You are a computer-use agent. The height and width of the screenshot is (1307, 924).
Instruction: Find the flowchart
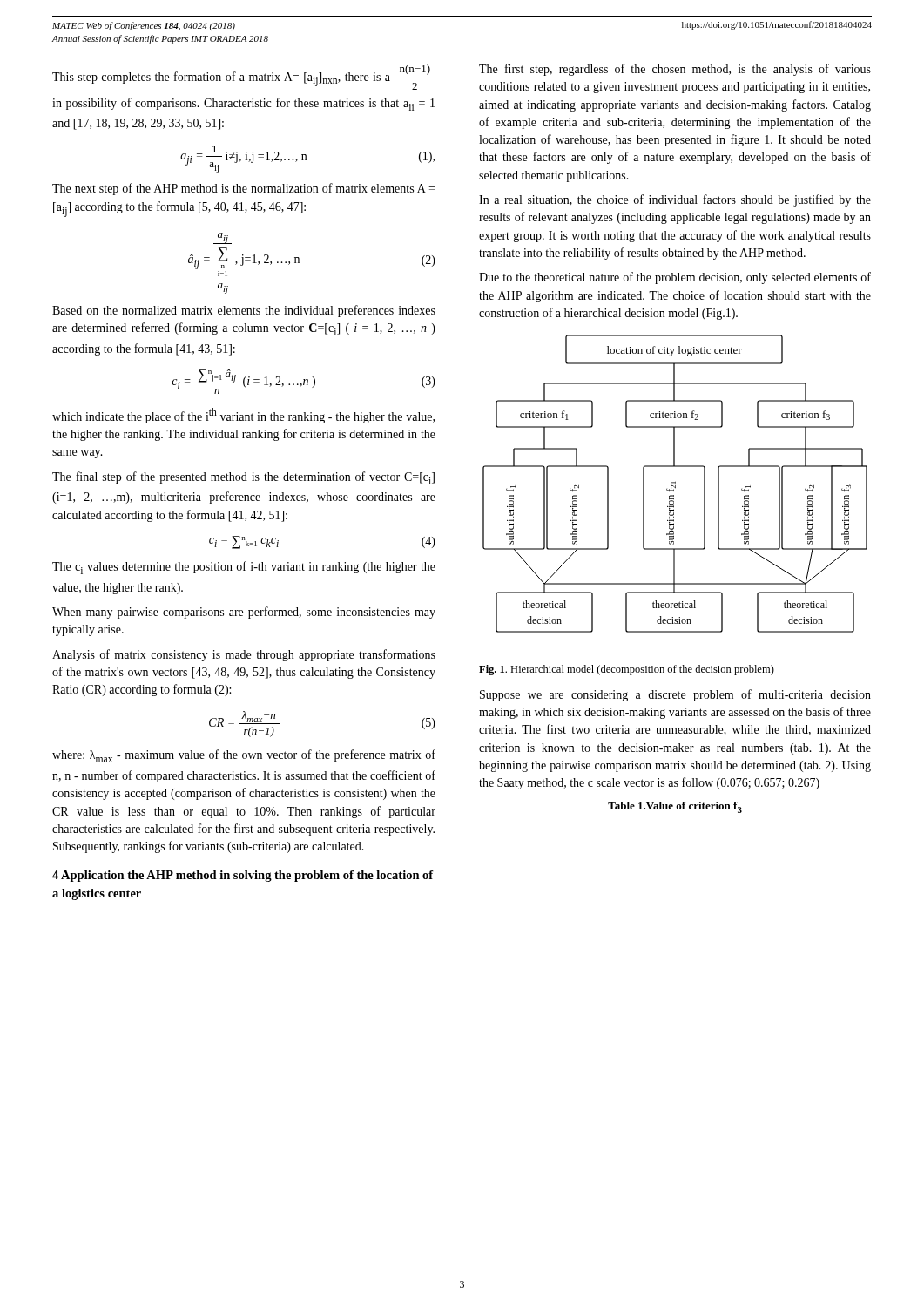[x=675, y=492]
